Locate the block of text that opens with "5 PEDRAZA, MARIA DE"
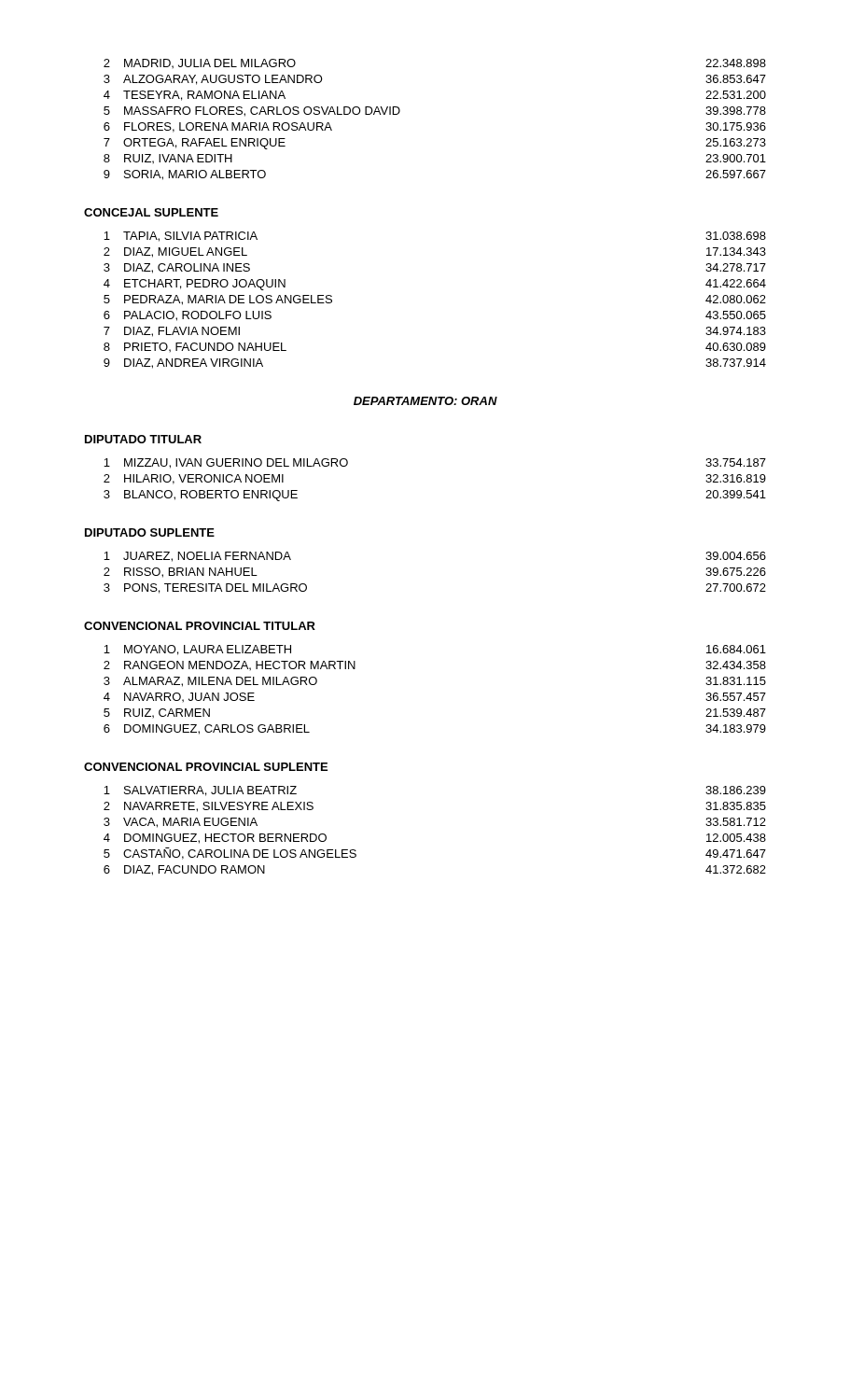 235,301
